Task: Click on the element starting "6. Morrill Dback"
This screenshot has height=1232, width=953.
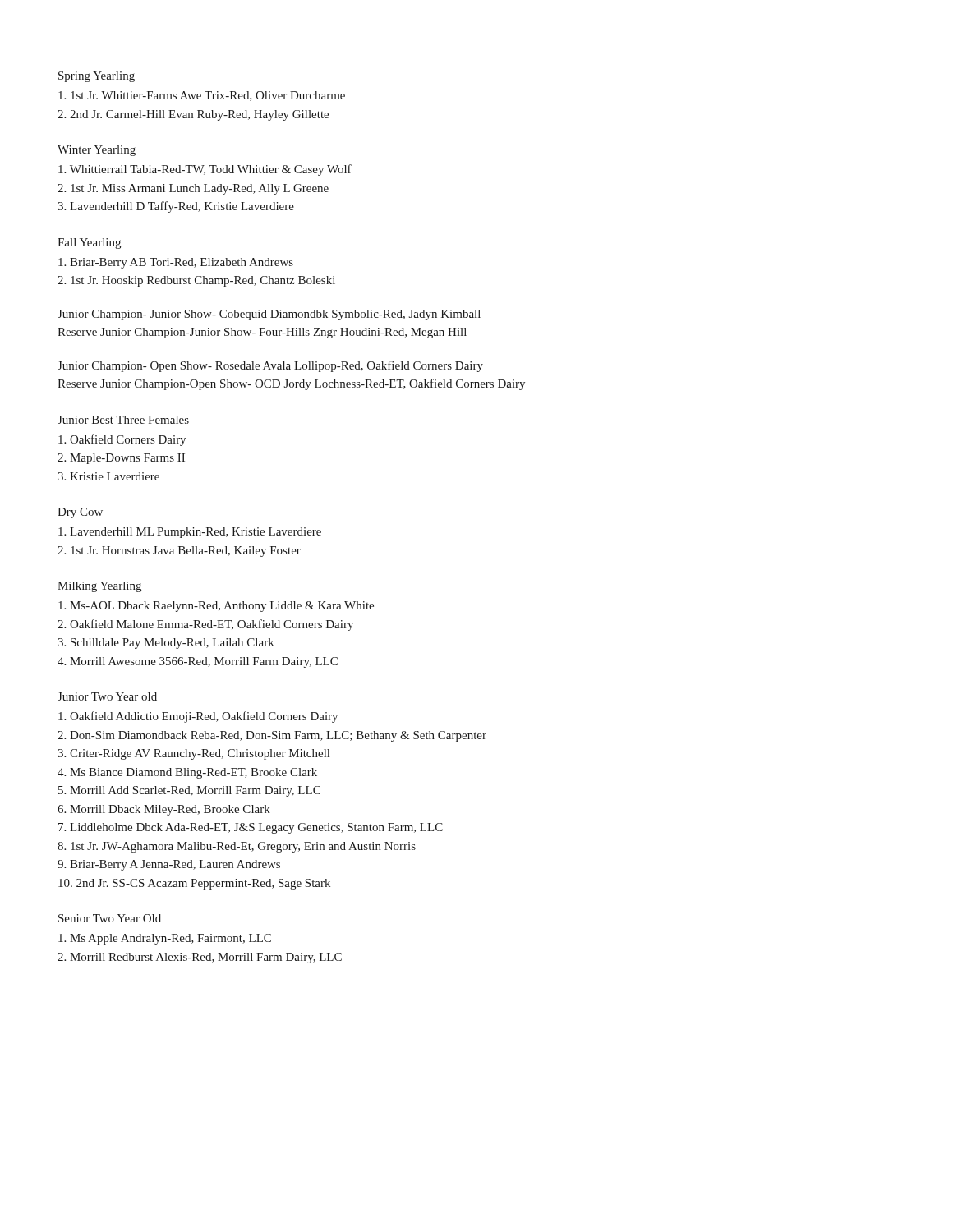Action: pyautogui.click(x=164, y=809)
